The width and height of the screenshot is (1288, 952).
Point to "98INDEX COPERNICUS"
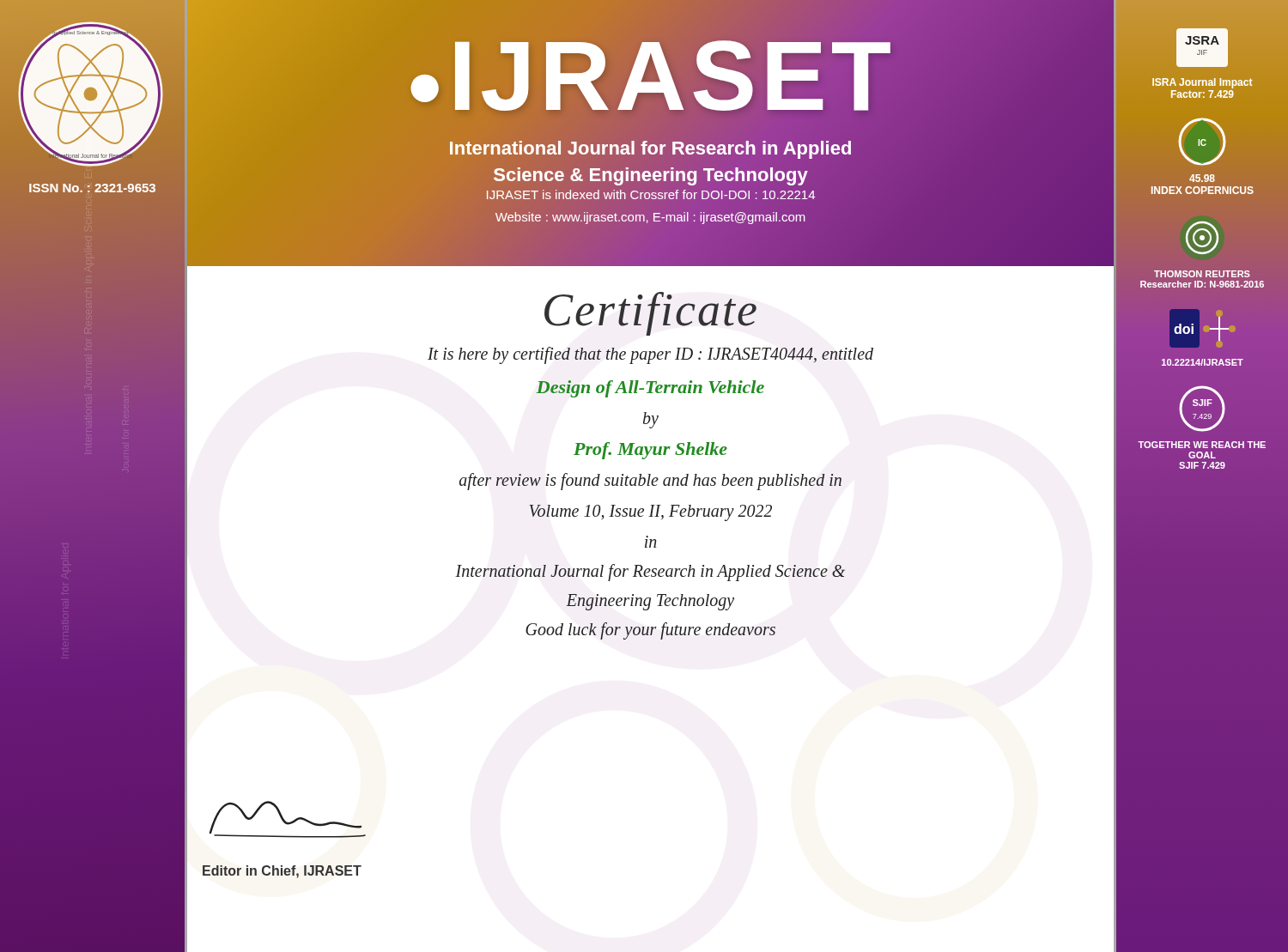tap(1202, 185)
